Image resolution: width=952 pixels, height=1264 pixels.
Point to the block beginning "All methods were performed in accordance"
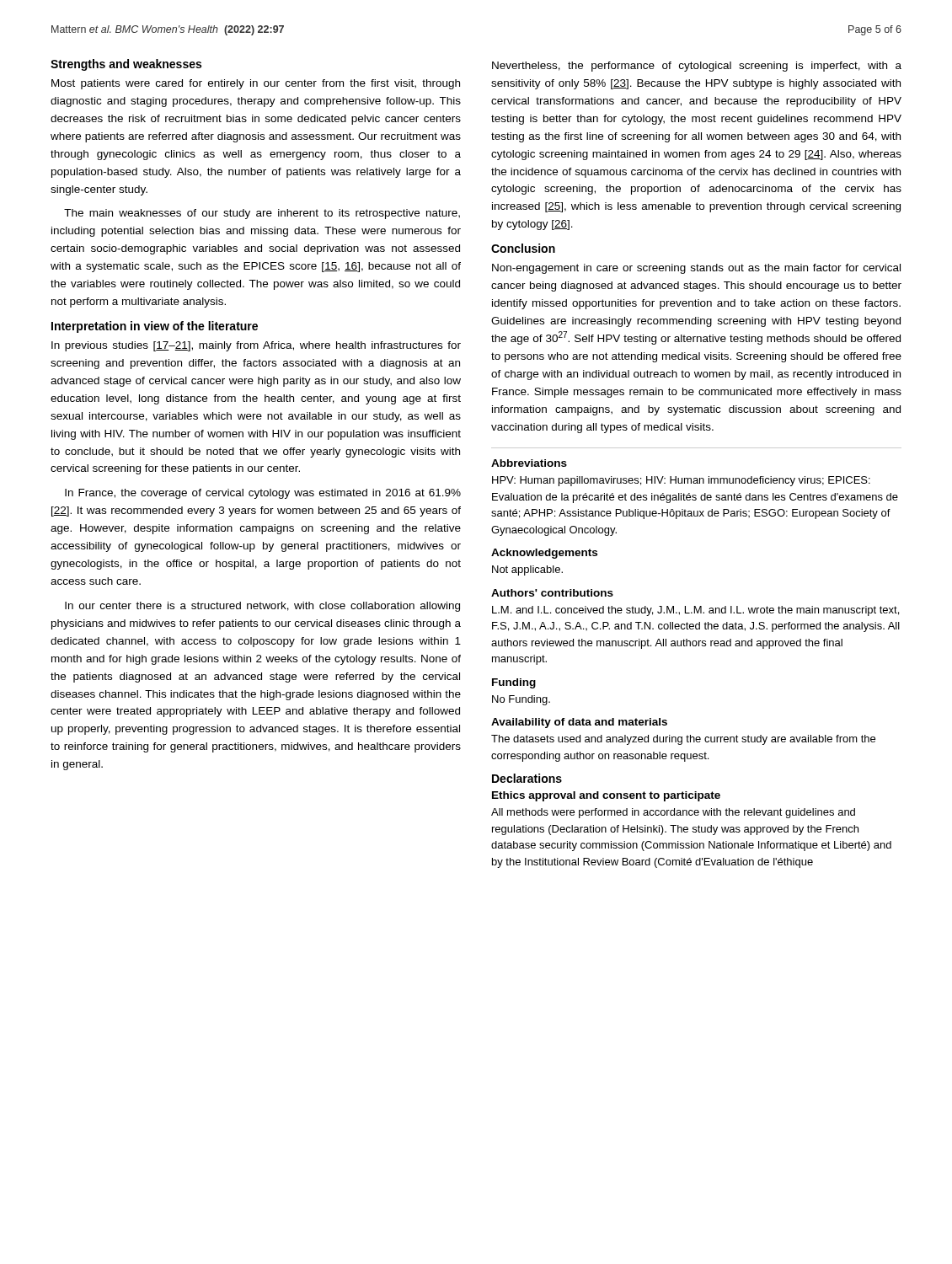(x=691, y=837)
